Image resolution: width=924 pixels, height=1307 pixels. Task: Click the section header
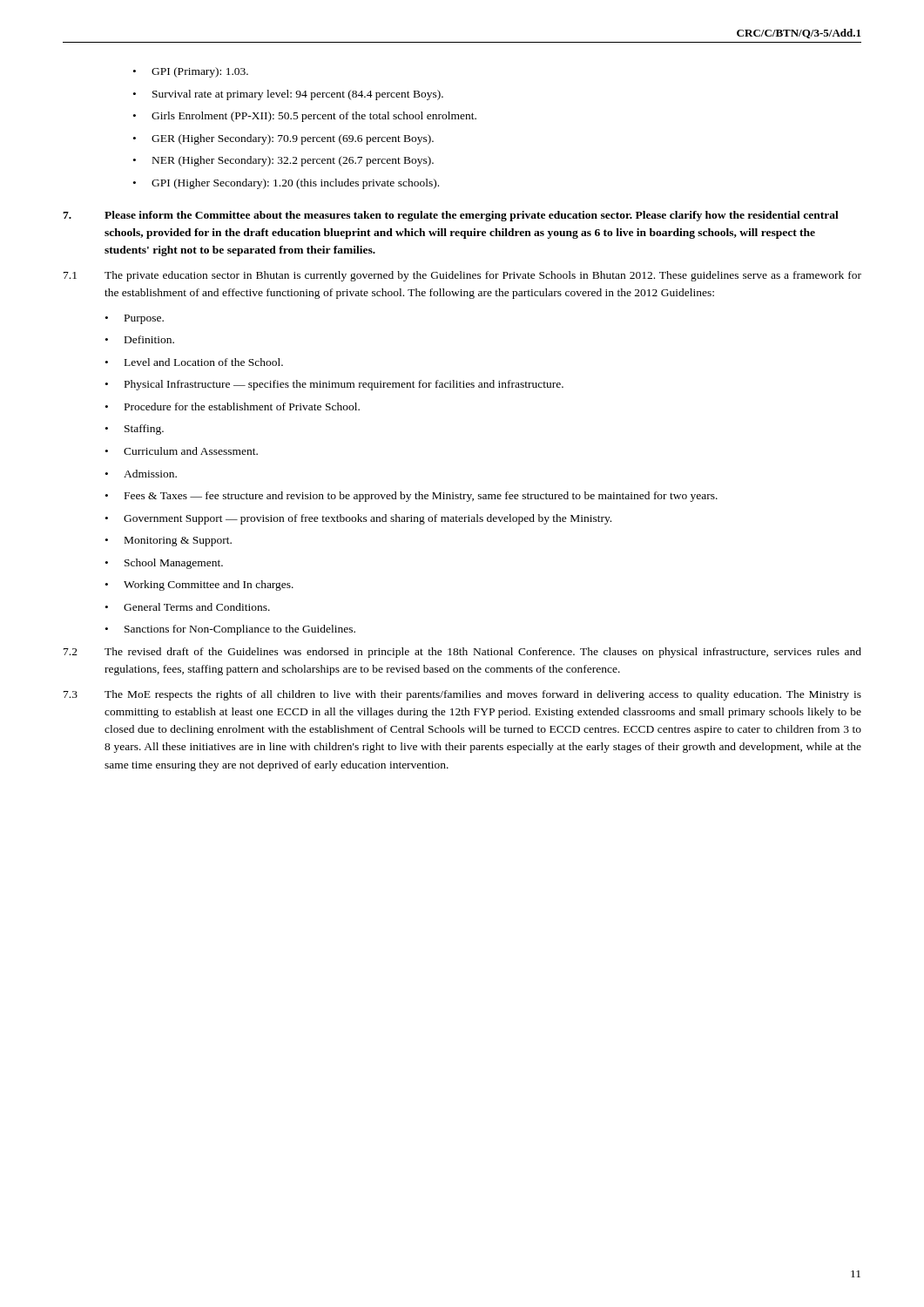click(462, 232)
